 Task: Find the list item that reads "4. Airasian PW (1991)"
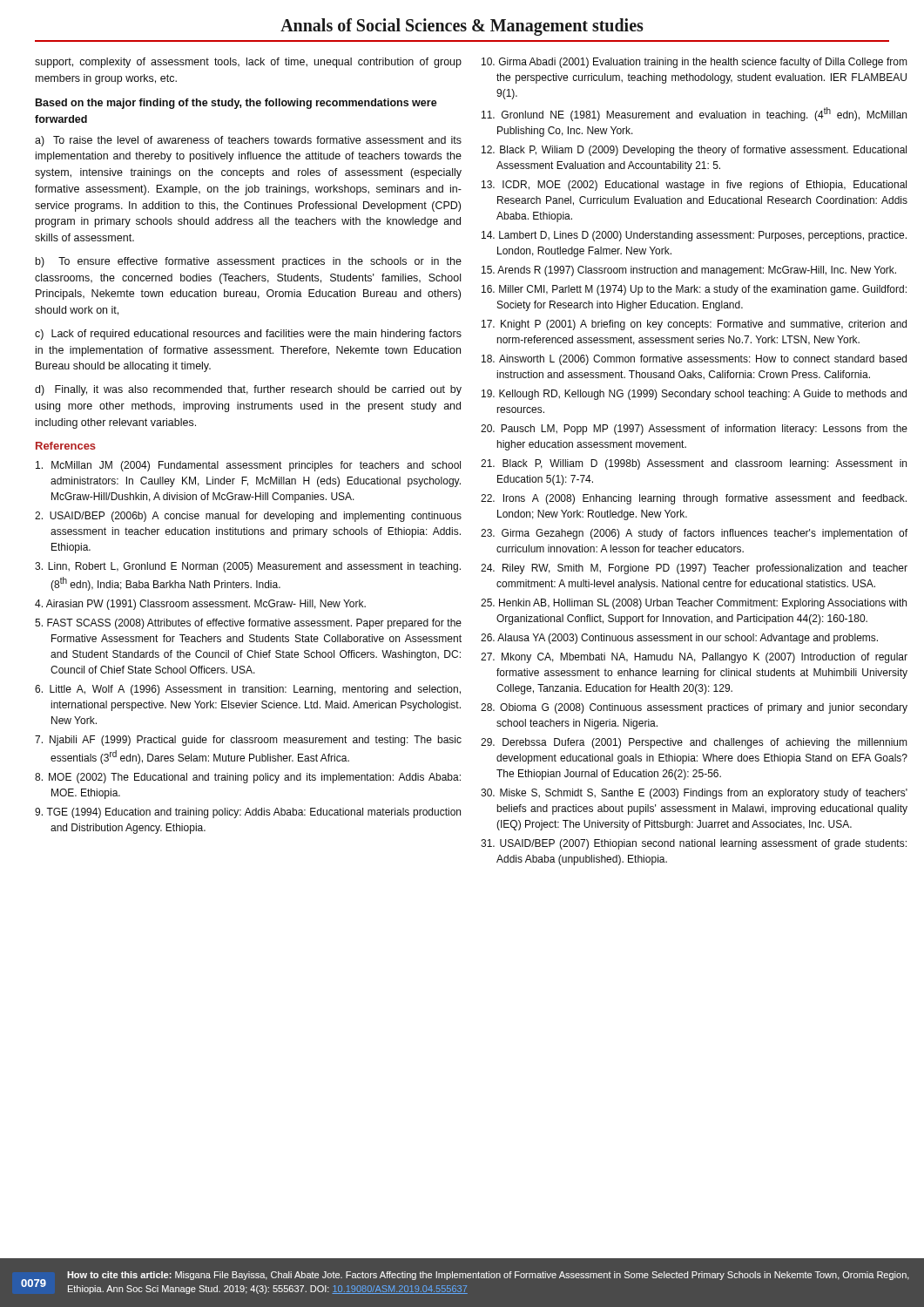(201, 604)
